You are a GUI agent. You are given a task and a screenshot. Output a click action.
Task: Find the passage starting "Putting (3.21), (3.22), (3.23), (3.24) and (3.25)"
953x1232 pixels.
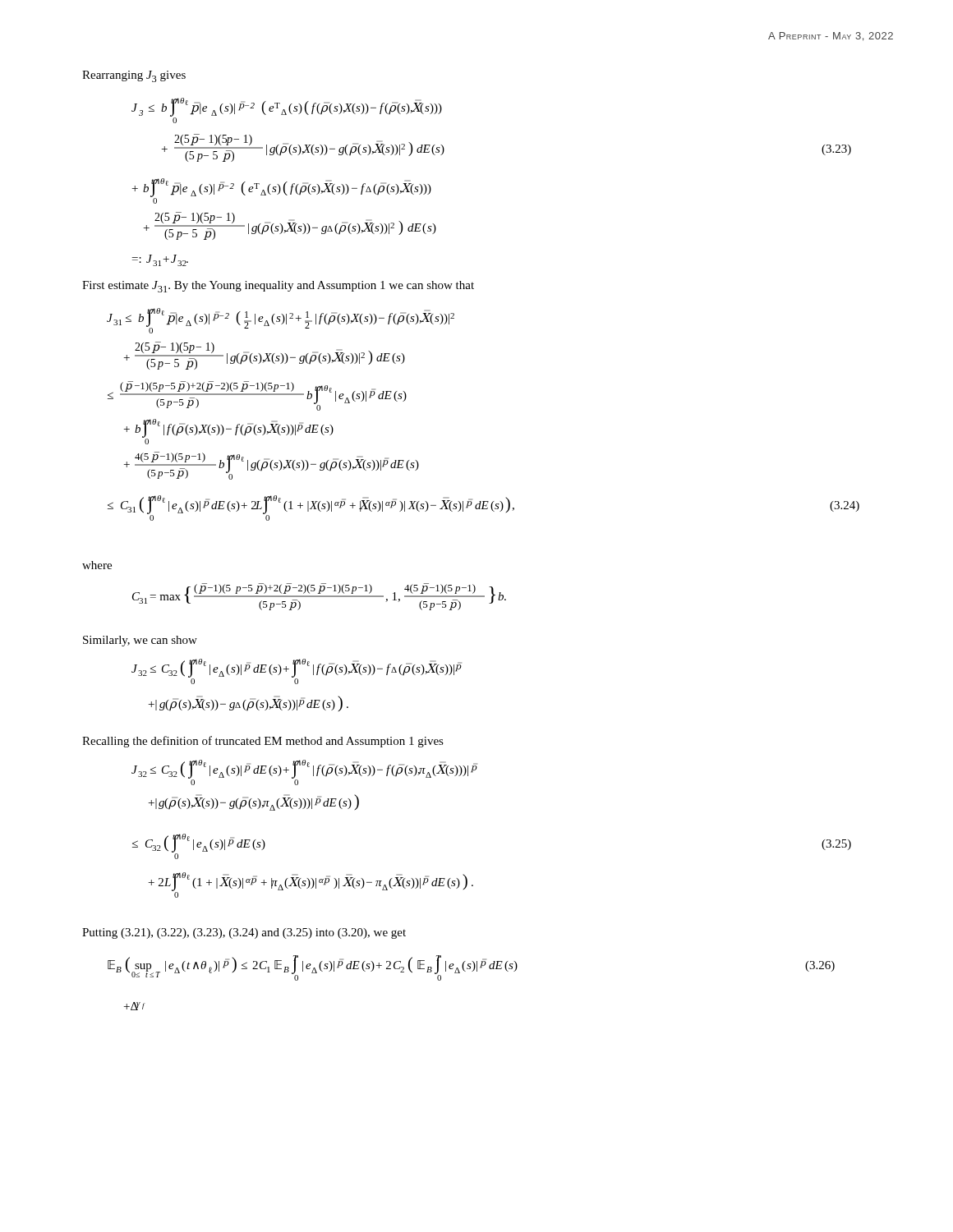pyautogui.click(x=244, y=932)
